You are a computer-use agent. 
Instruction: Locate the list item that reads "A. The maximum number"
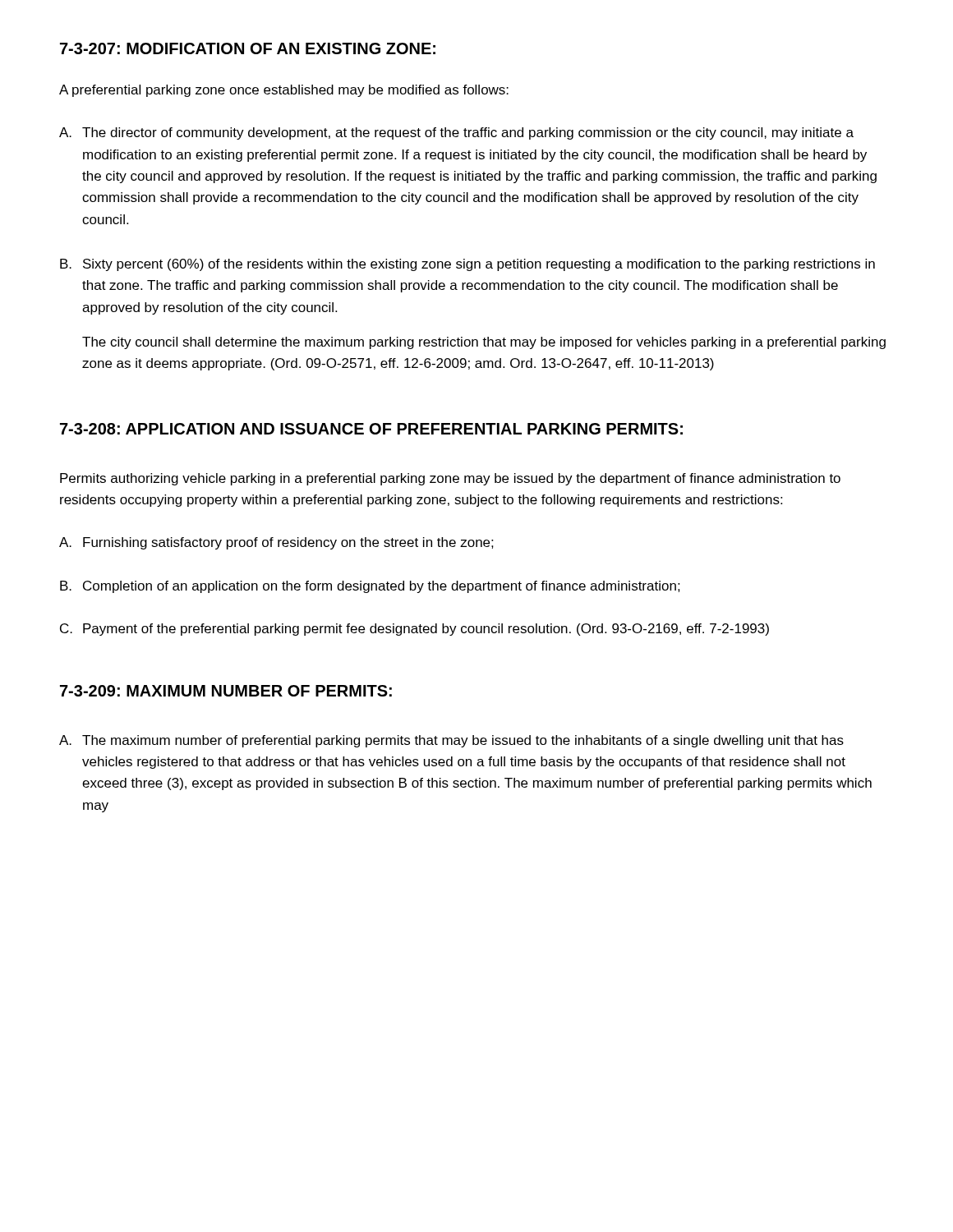click(473, 773)
